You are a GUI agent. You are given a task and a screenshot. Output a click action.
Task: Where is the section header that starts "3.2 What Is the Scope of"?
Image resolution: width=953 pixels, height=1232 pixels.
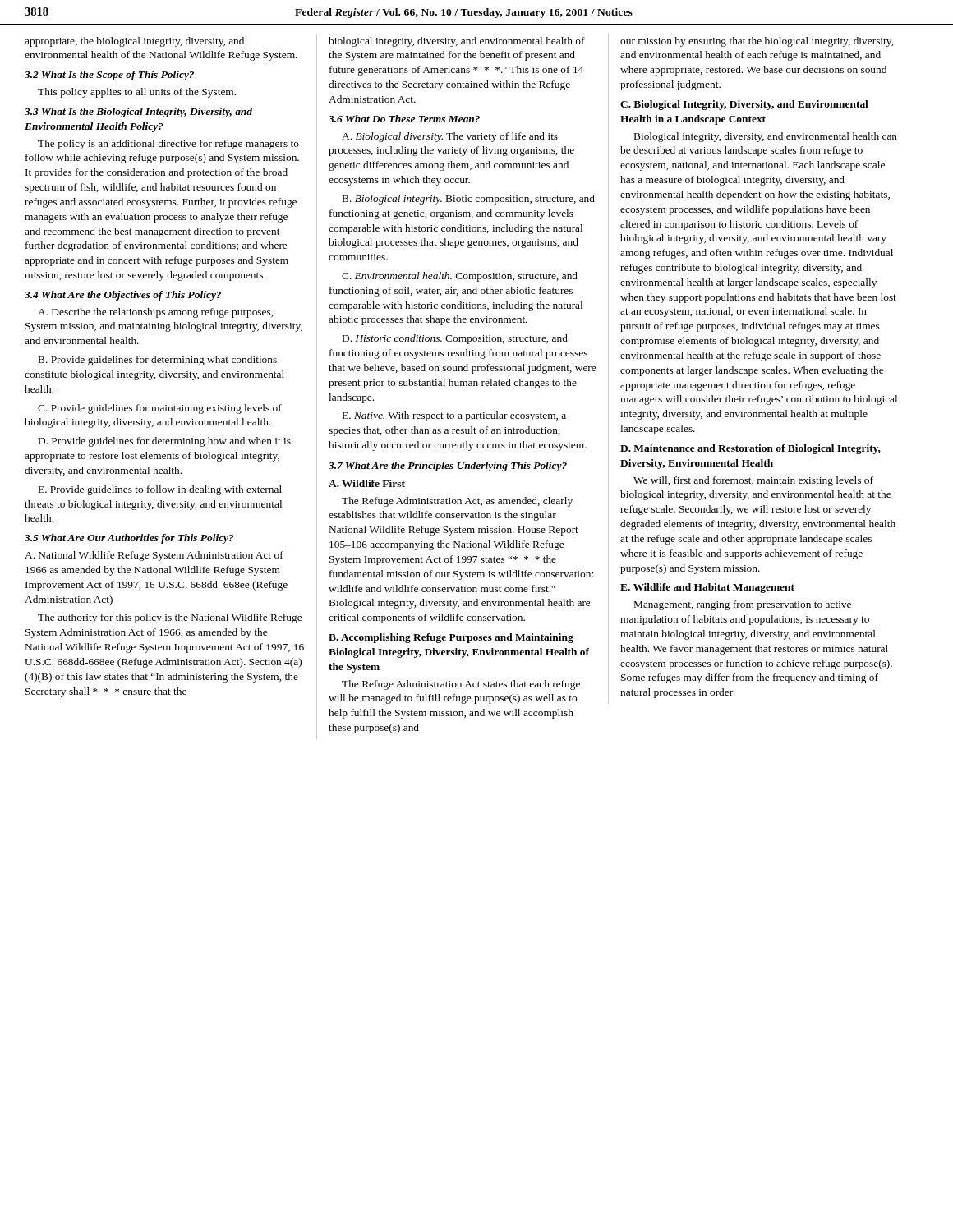[x=165, y=75]
